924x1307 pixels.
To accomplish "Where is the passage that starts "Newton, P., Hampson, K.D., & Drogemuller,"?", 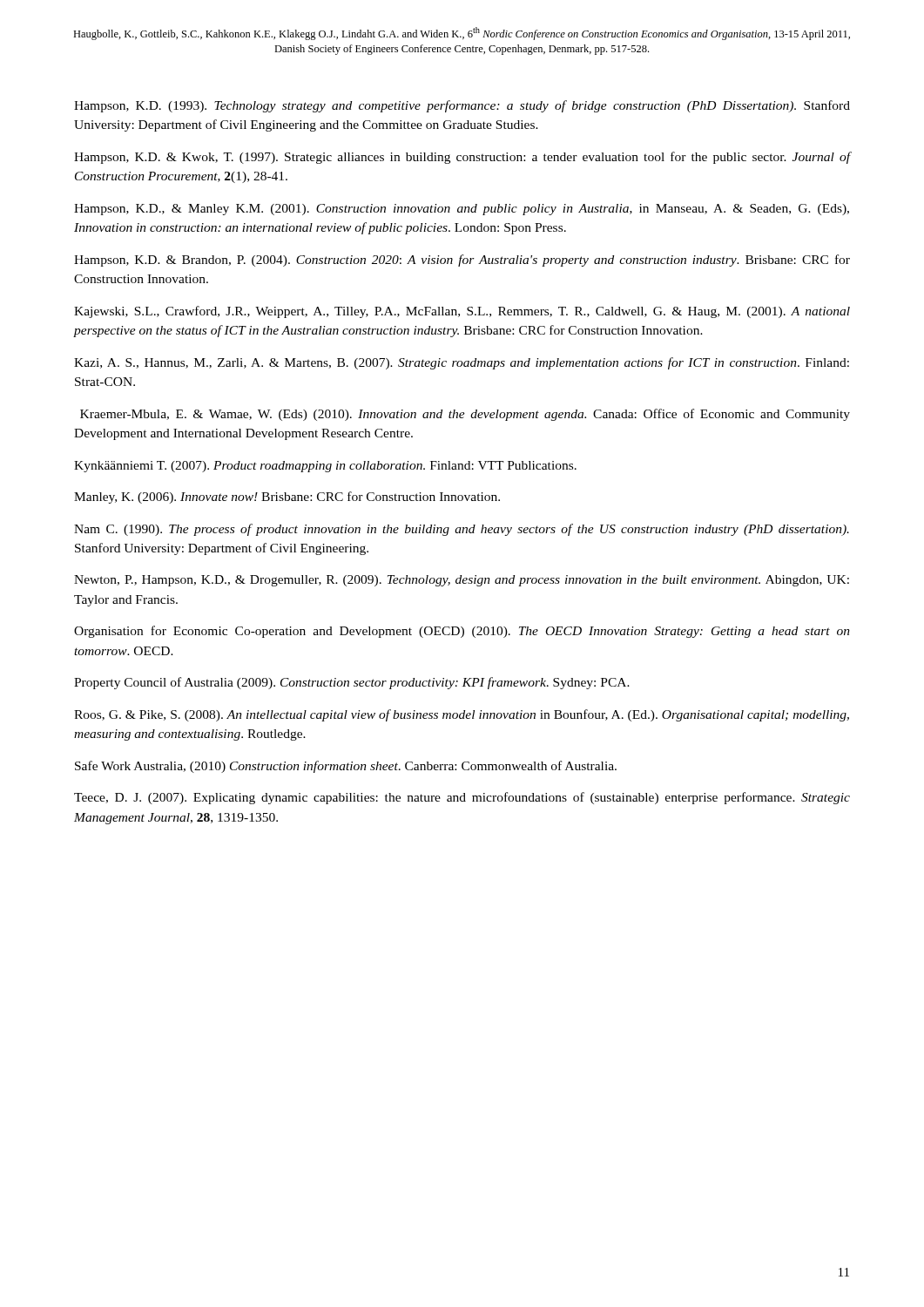I will click(462, 589).
